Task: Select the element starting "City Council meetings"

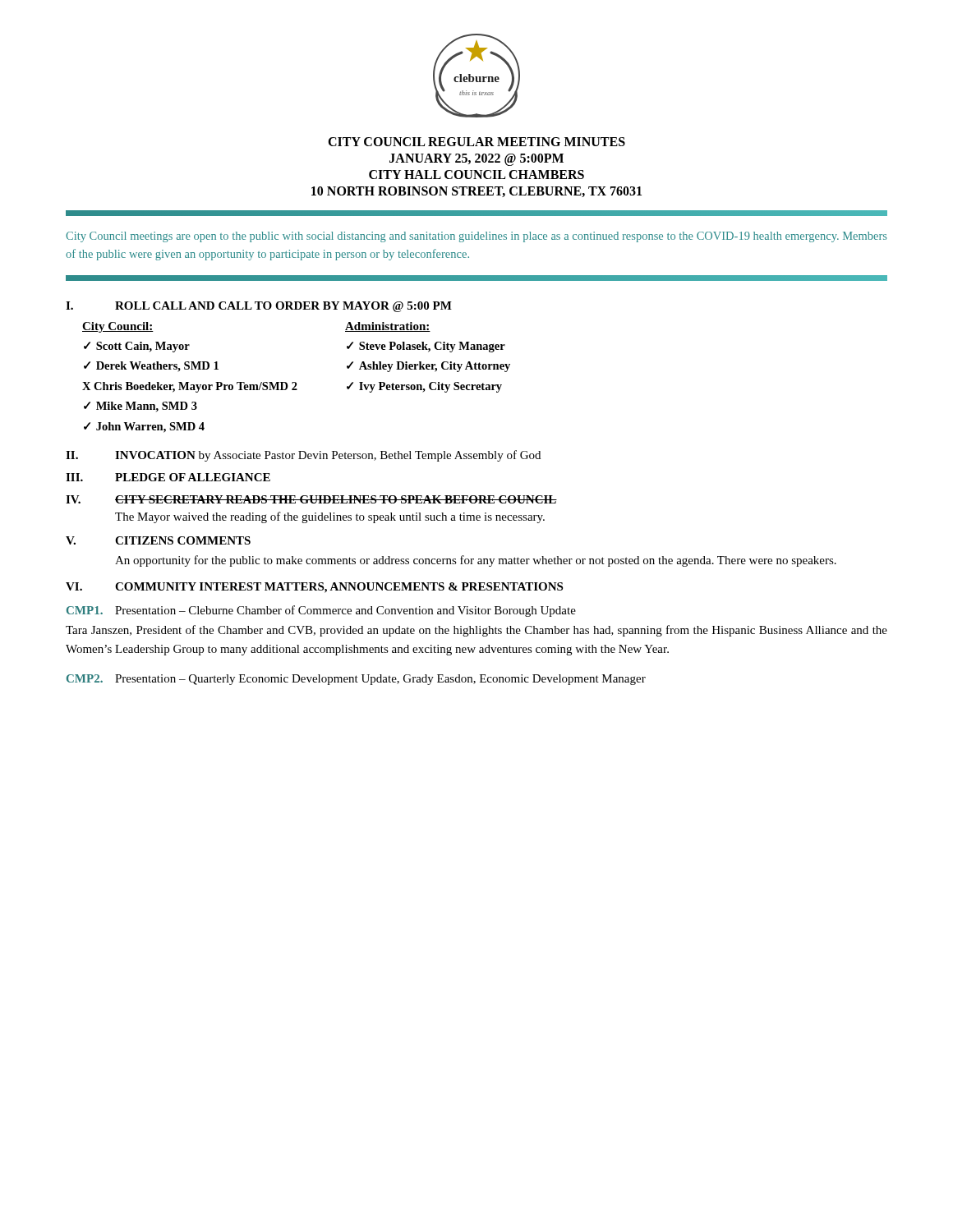Action: (476, 245)
